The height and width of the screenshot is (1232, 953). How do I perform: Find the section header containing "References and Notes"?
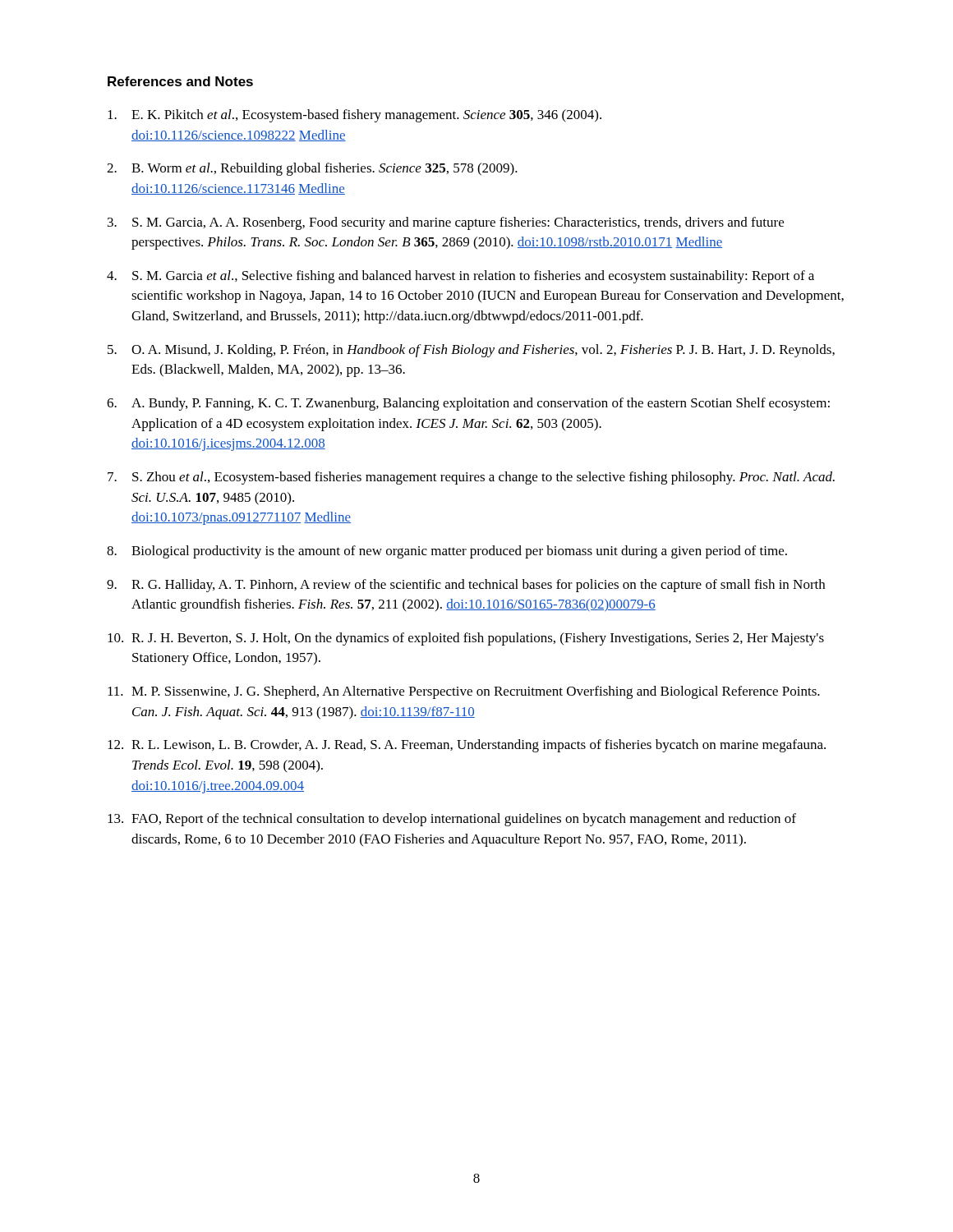tap(180, 82)
